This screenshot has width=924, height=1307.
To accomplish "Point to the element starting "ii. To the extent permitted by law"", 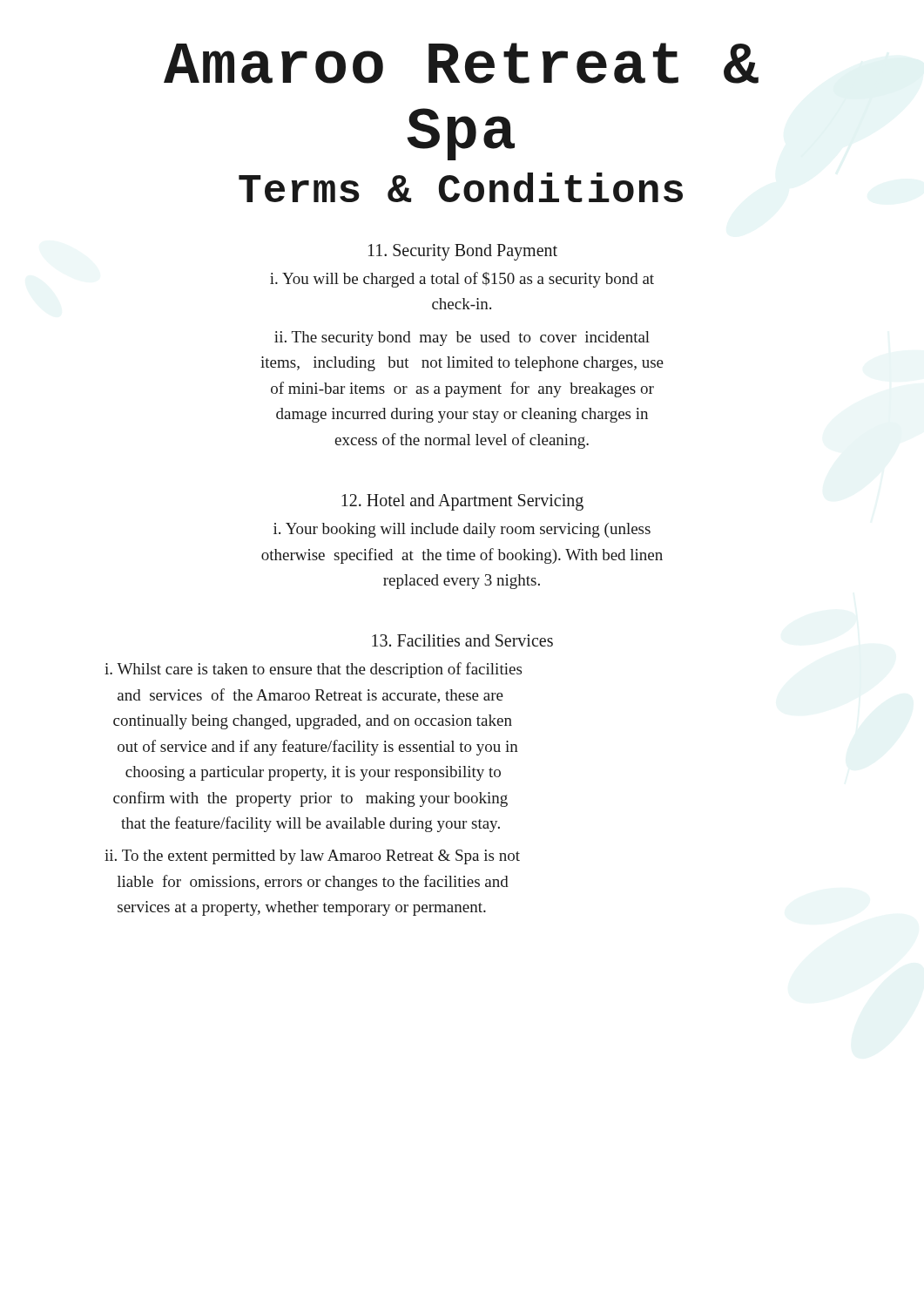I will (x=312, y=881).
